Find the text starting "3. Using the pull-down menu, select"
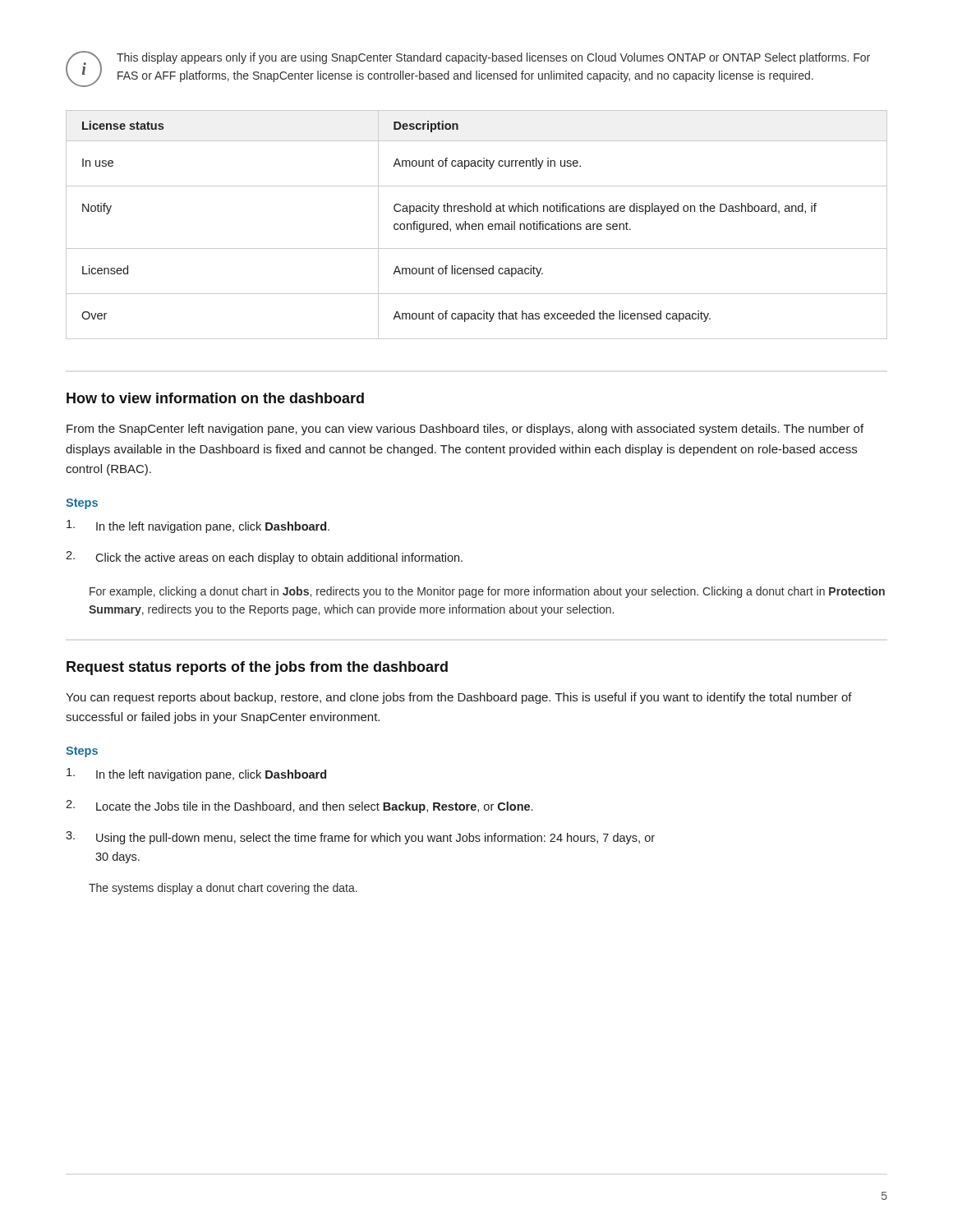 pyautogui.click(x=360, y=847)
